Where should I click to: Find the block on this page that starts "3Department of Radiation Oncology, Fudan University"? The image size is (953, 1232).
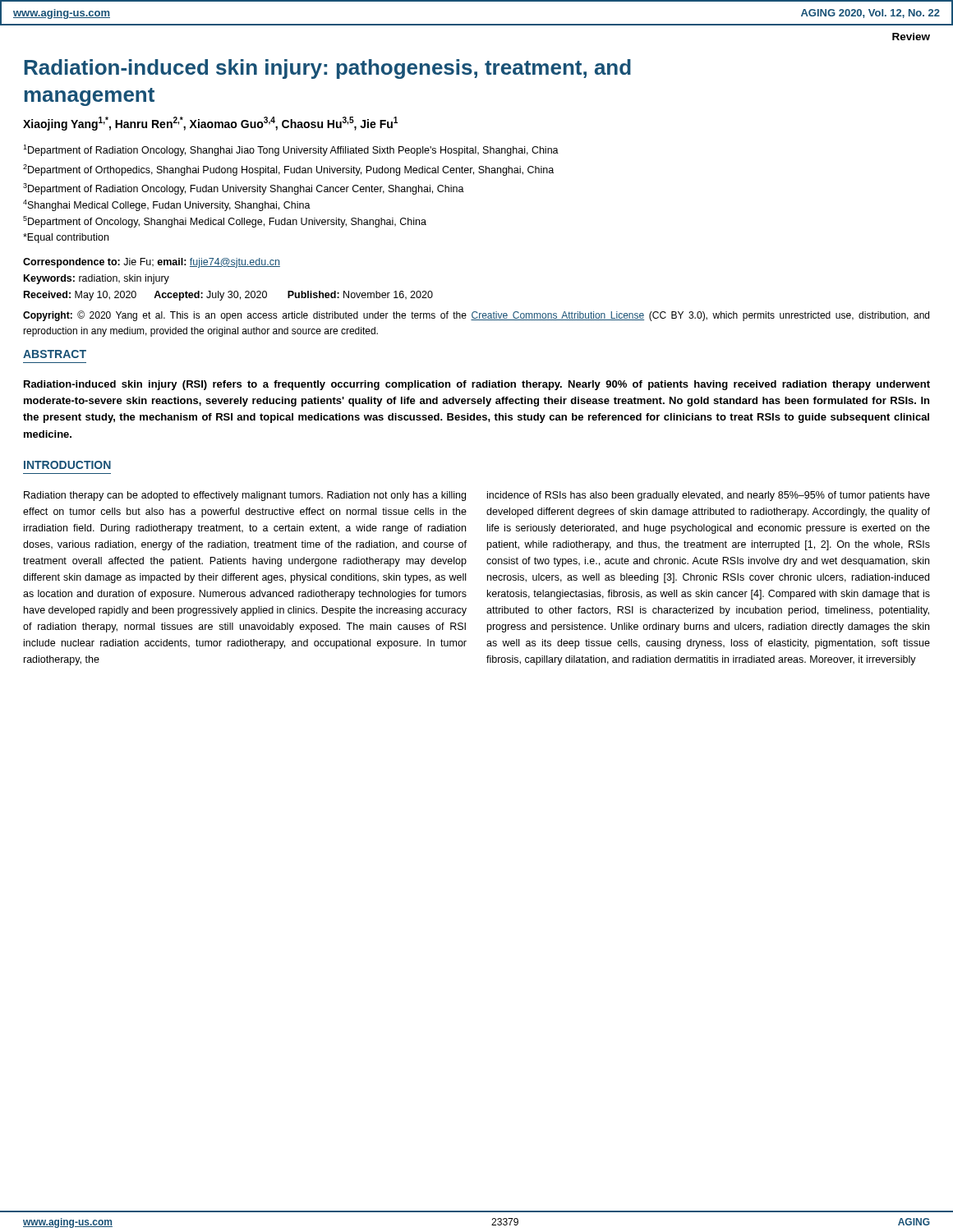pos(243,213)
